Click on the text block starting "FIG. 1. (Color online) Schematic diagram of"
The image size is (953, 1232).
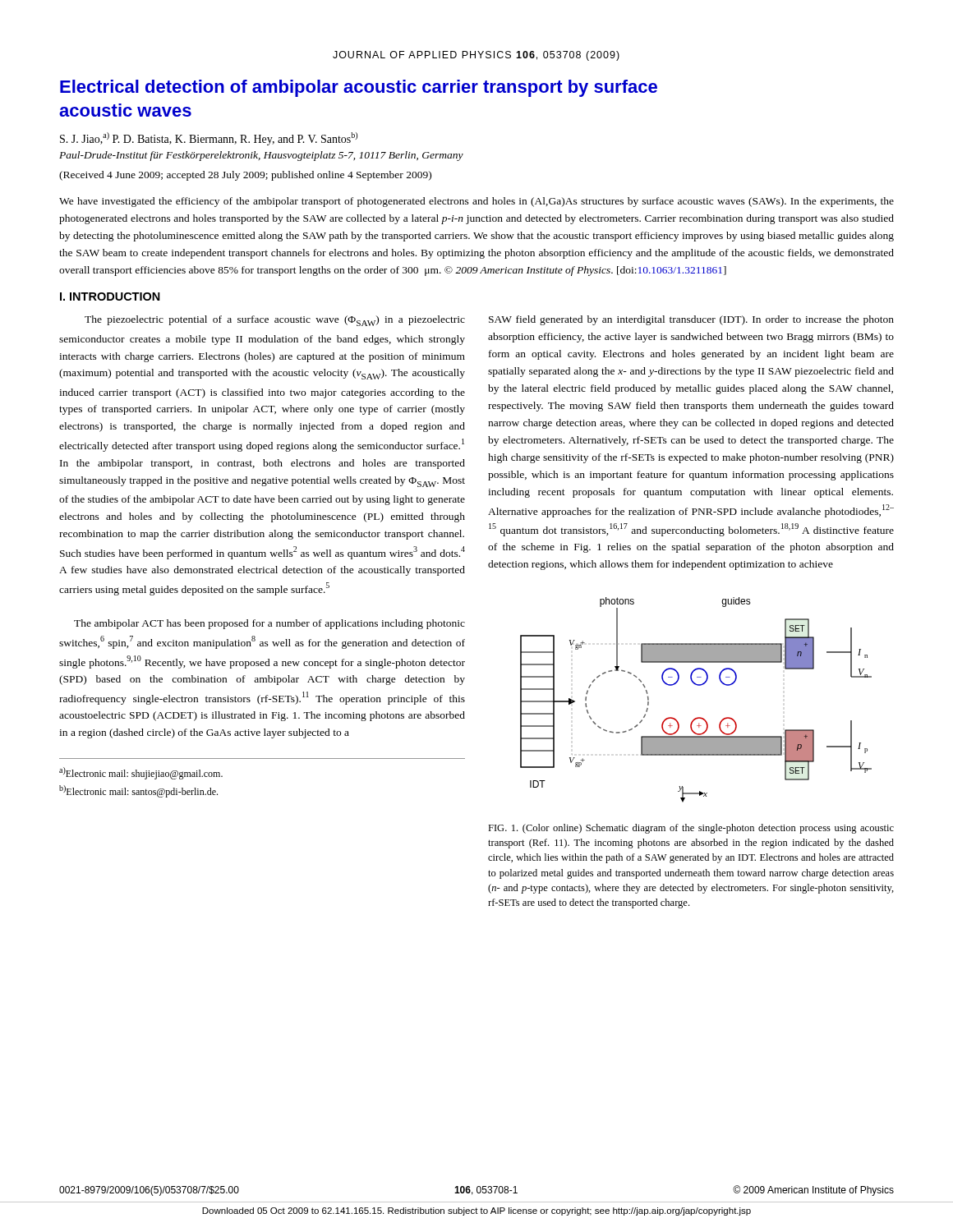pos(691,865)
